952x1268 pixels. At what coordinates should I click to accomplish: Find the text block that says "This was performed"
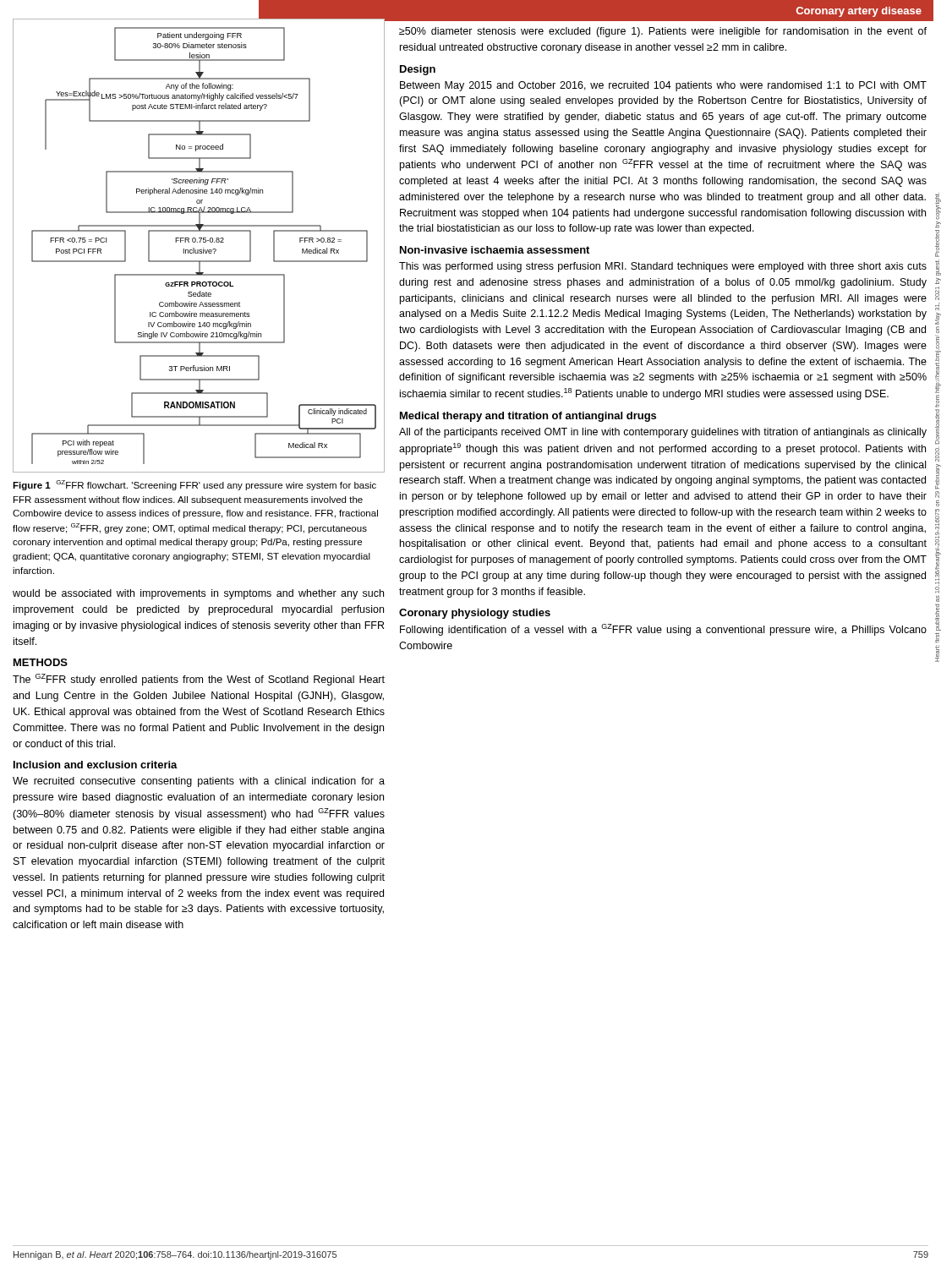pos(663,330)
